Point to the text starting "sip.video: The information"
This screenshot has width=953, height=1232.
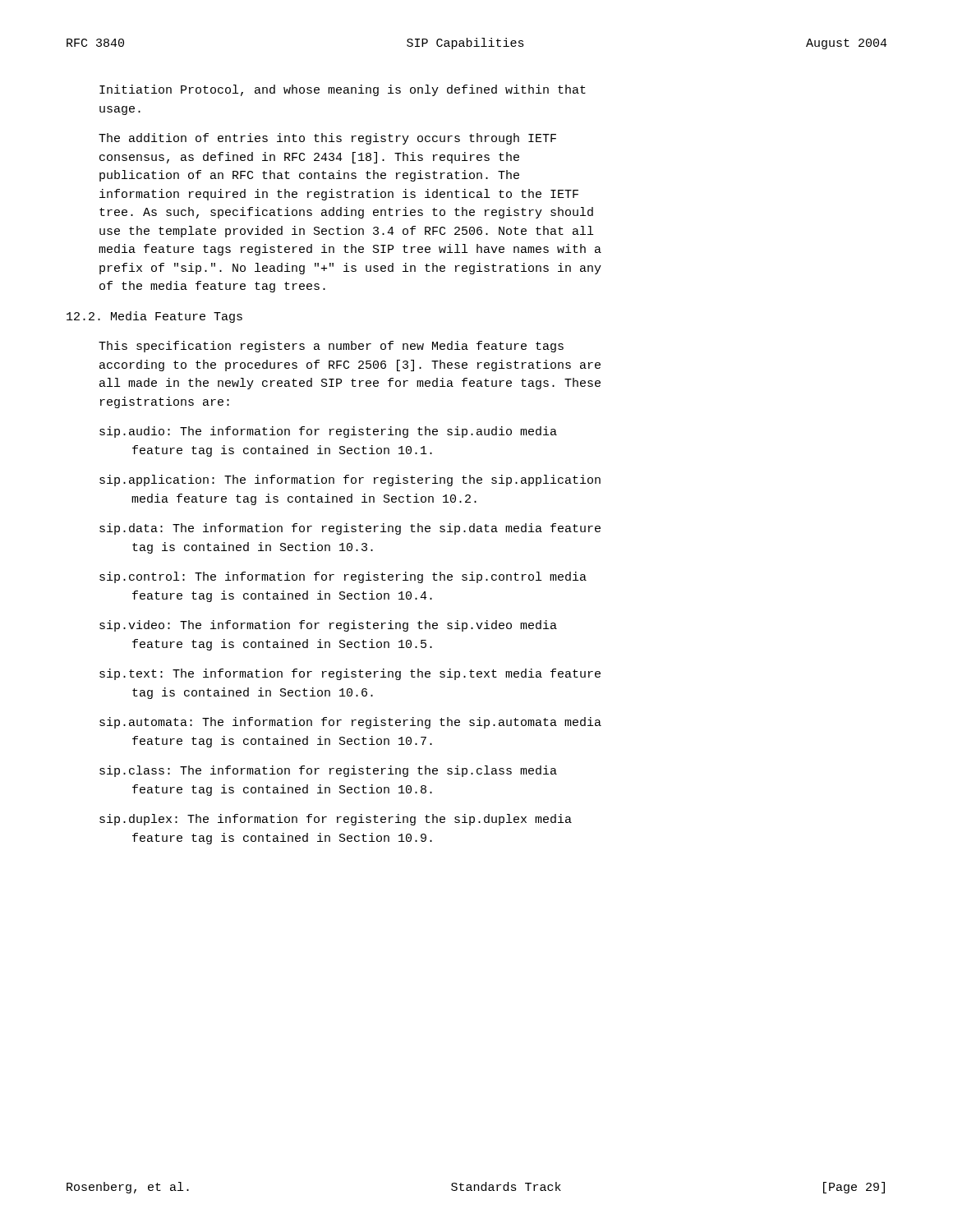click(x=328, y=637)
